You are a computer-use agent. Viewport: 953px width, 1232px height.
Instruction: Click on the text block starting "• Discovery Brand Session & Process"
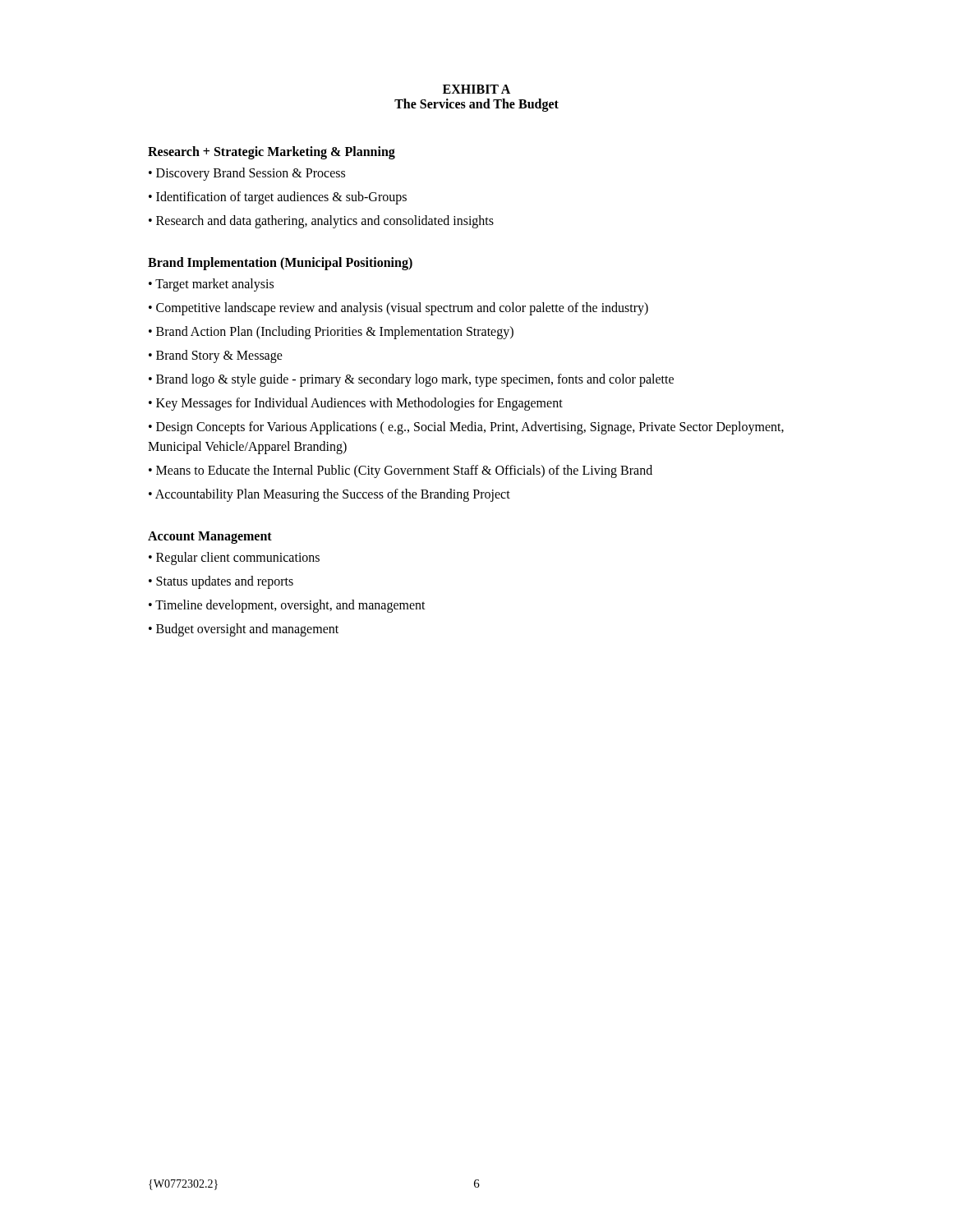247,173
